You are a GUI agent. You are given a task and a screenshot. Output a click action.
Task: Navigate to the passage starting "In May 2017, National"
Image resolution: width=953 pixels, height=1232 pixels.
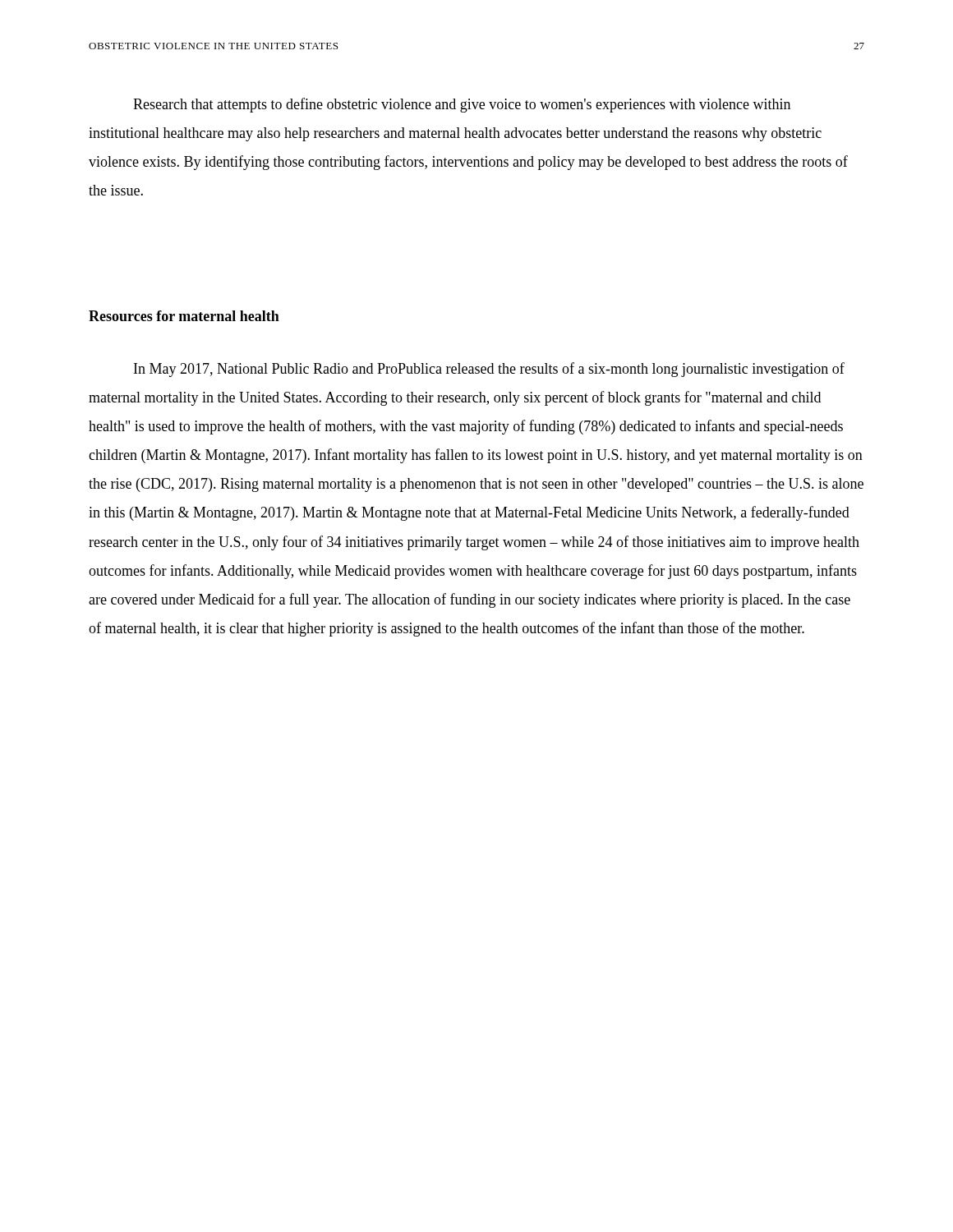click(476, 499)
